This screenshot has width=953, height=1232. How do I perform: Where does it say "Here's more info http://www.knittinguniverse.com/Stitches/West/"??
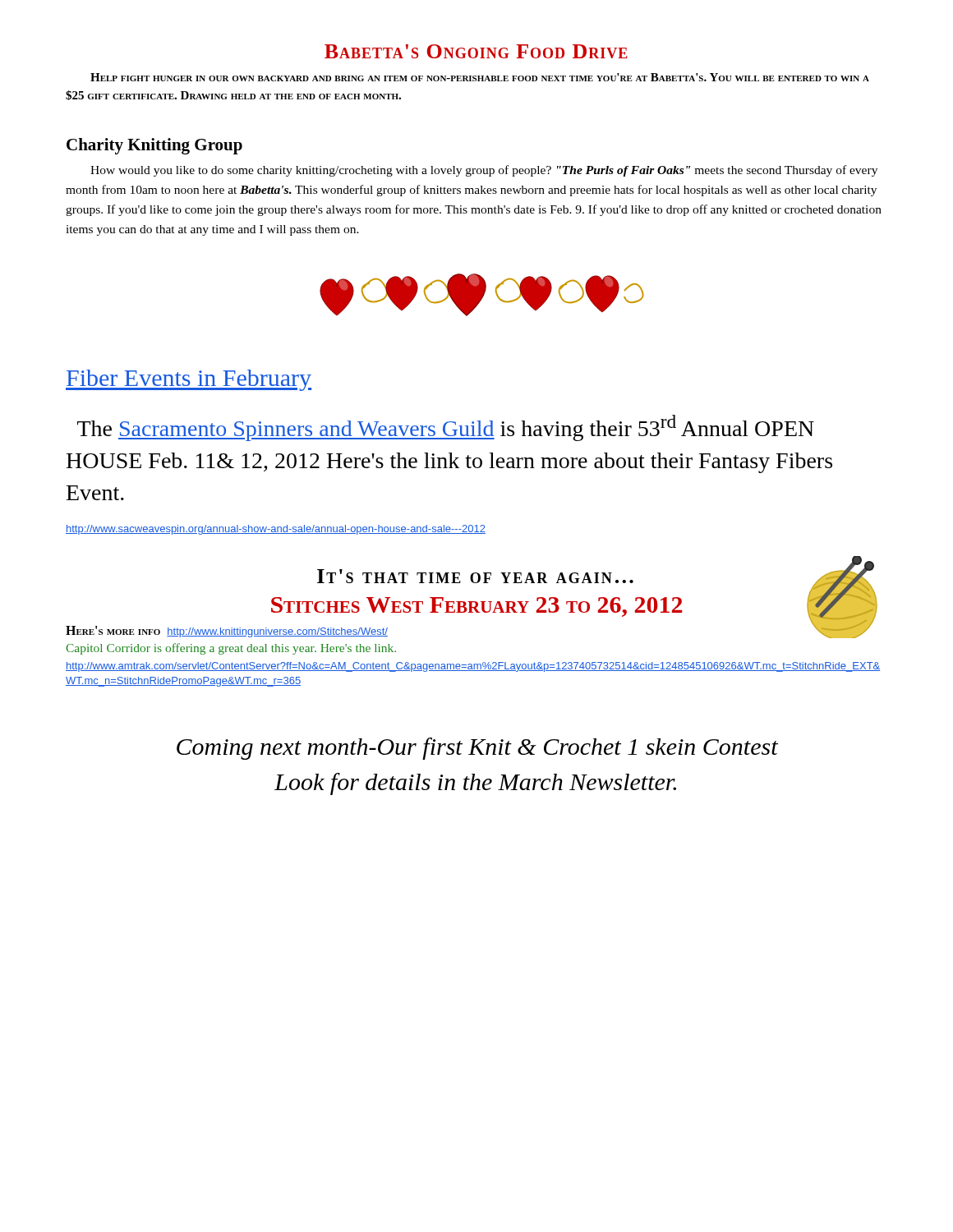coord(227,630)
